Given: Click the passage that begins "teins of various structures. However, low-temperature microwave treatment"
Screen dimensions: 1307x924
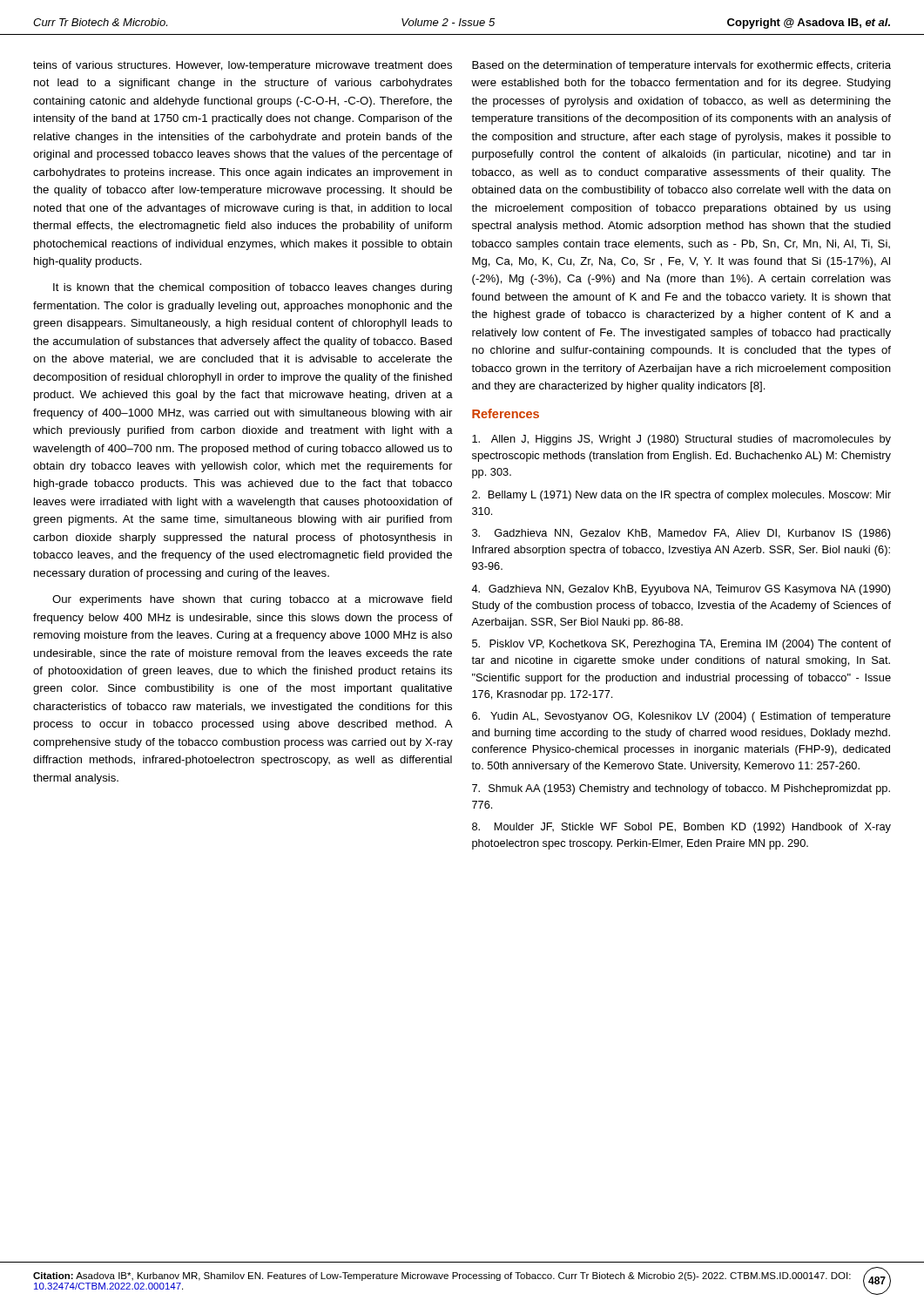Looking at the screenshot, I should (x=243, y=164).
